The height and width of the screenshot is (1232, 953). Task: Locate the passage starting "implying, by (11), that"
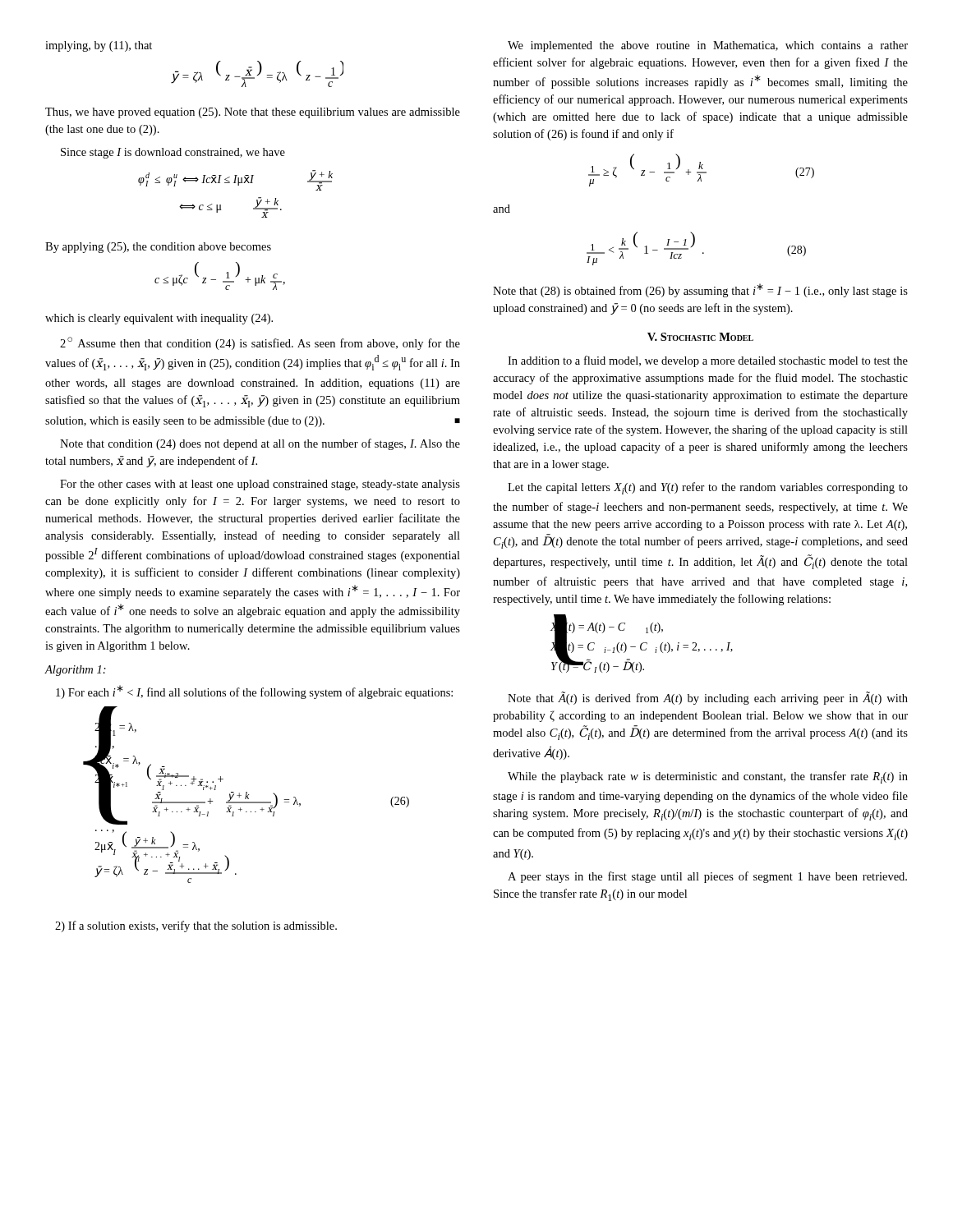click(x=99, y=46)
